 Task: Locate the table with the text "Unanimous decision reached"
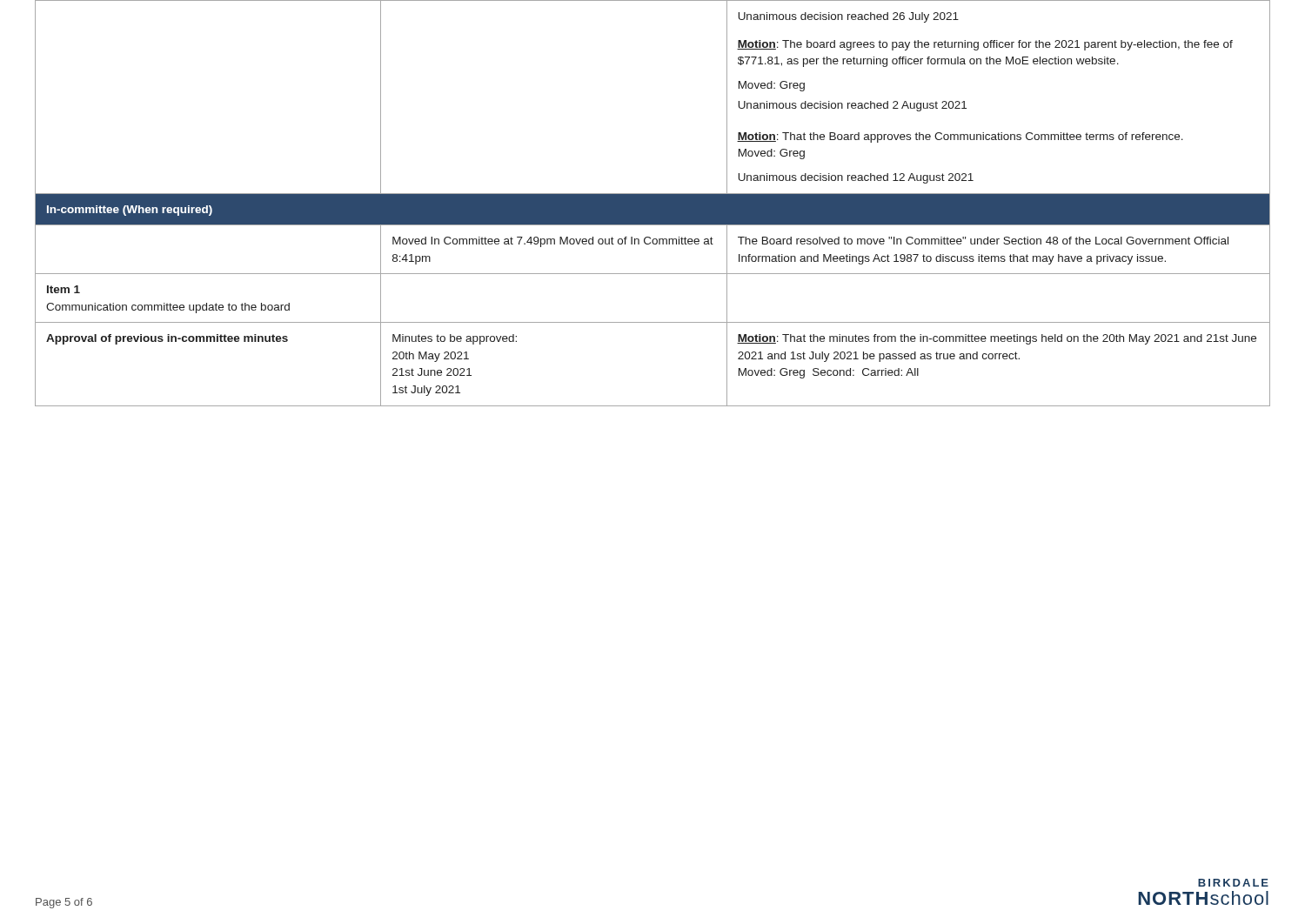(652, 203)
